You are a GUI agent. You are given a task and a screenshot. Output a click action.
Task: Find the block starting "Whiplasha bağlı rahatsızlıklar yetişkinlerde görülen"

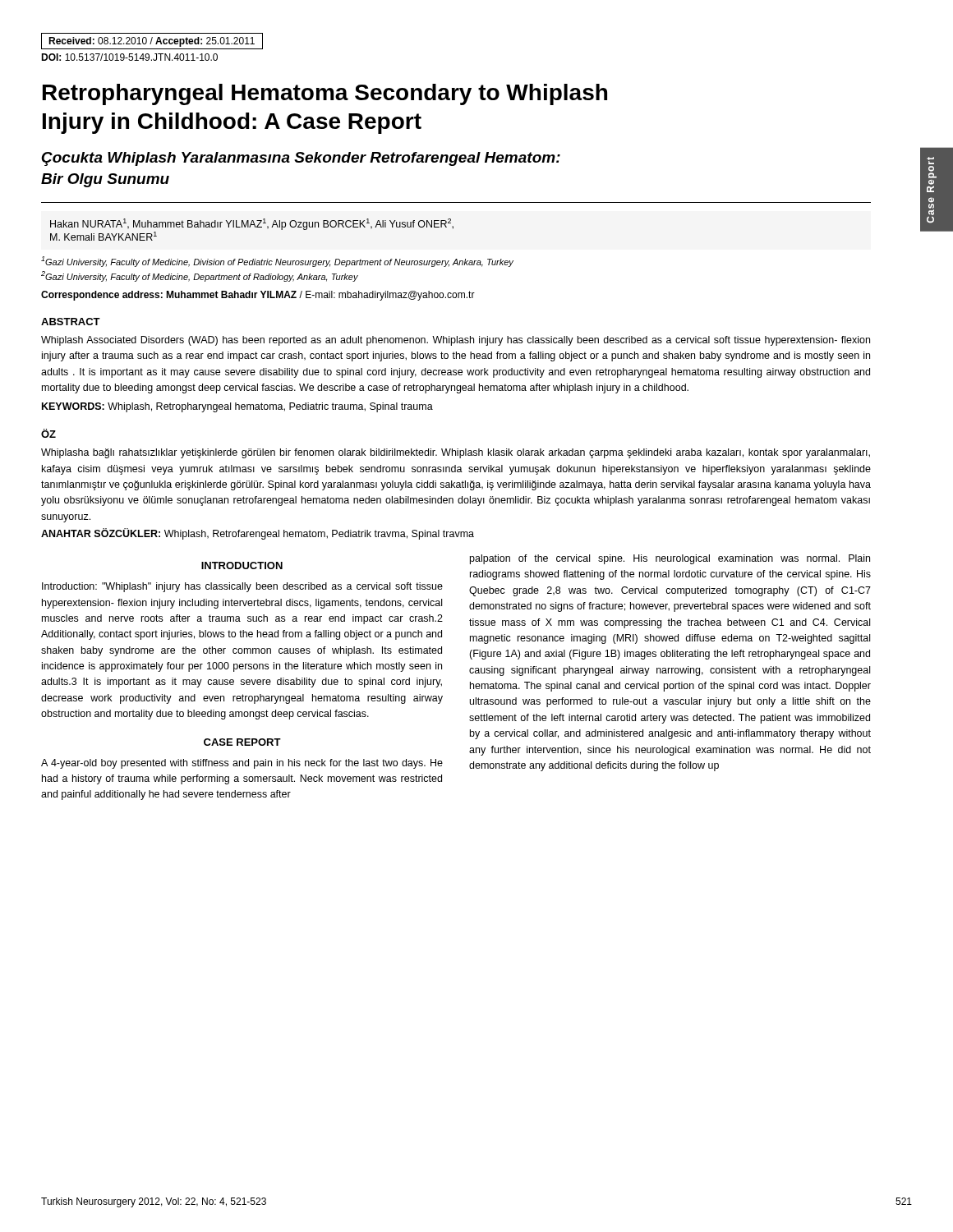pos(456,485)
